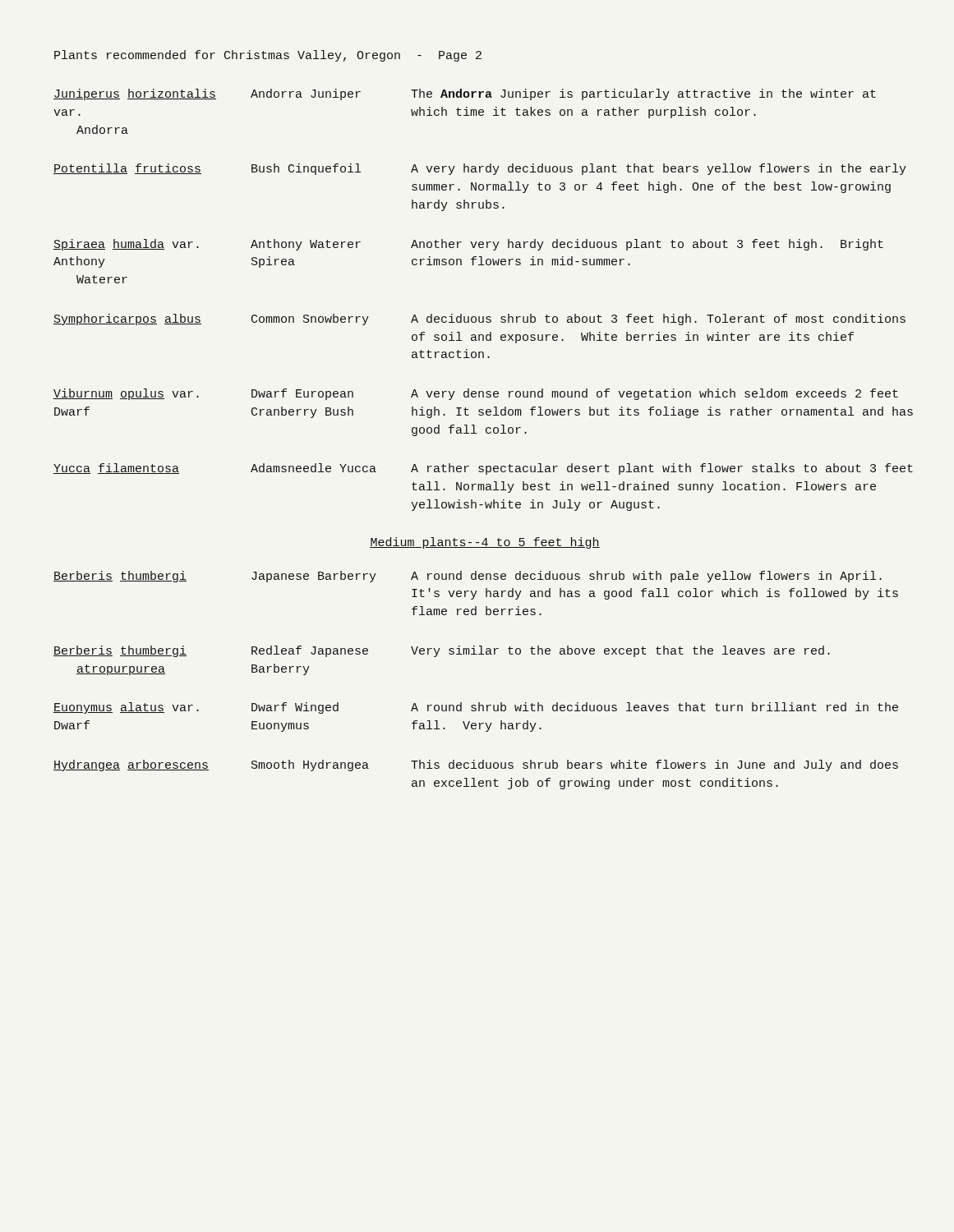This screenshot has height=1232, width=954.
Task: Click the passage that begins "Euonymus alatus var. Dwarf"
Action: point(485,718)
